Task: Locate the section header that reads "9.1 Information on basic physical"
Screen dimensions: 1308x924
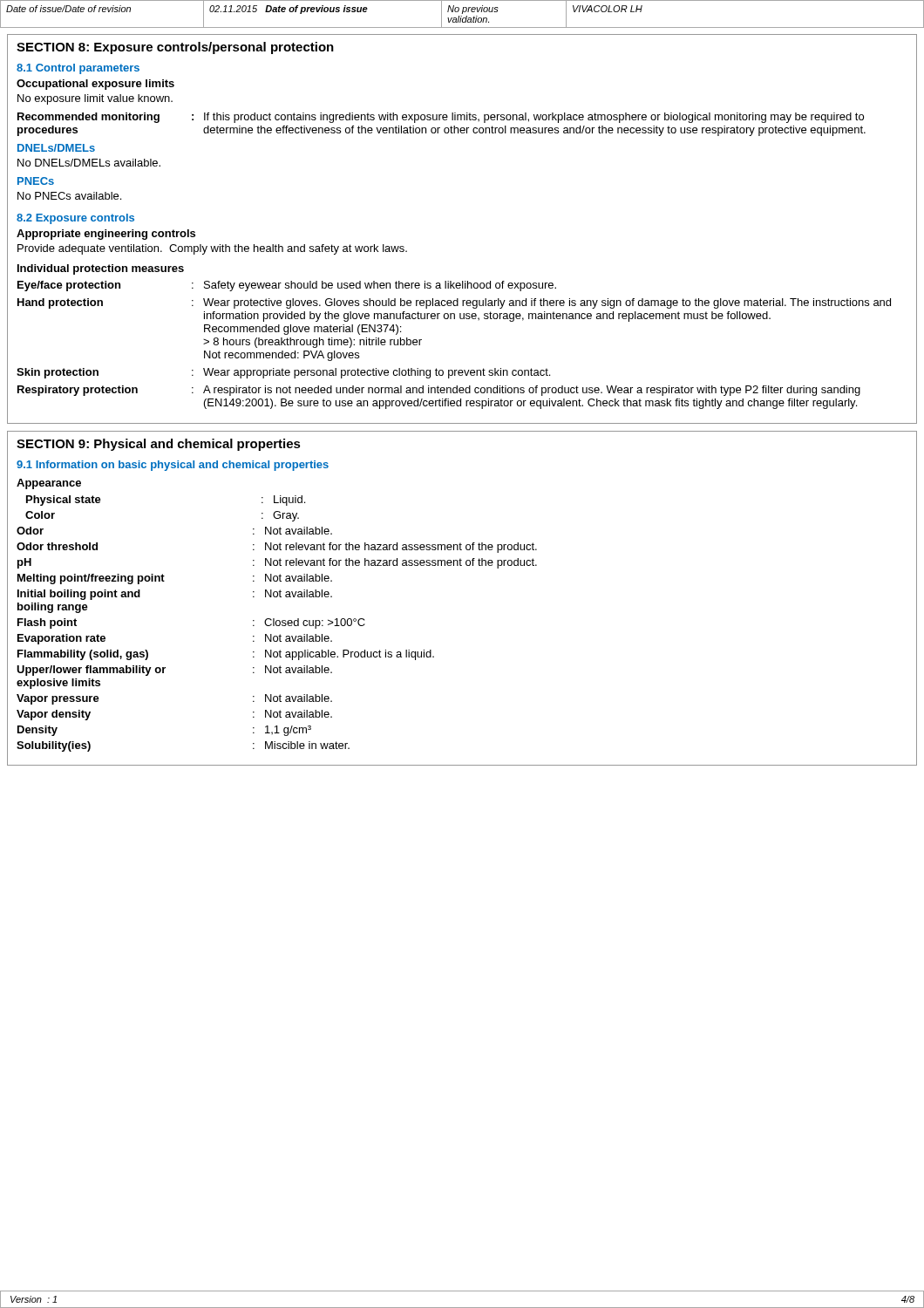Action: 173,464
